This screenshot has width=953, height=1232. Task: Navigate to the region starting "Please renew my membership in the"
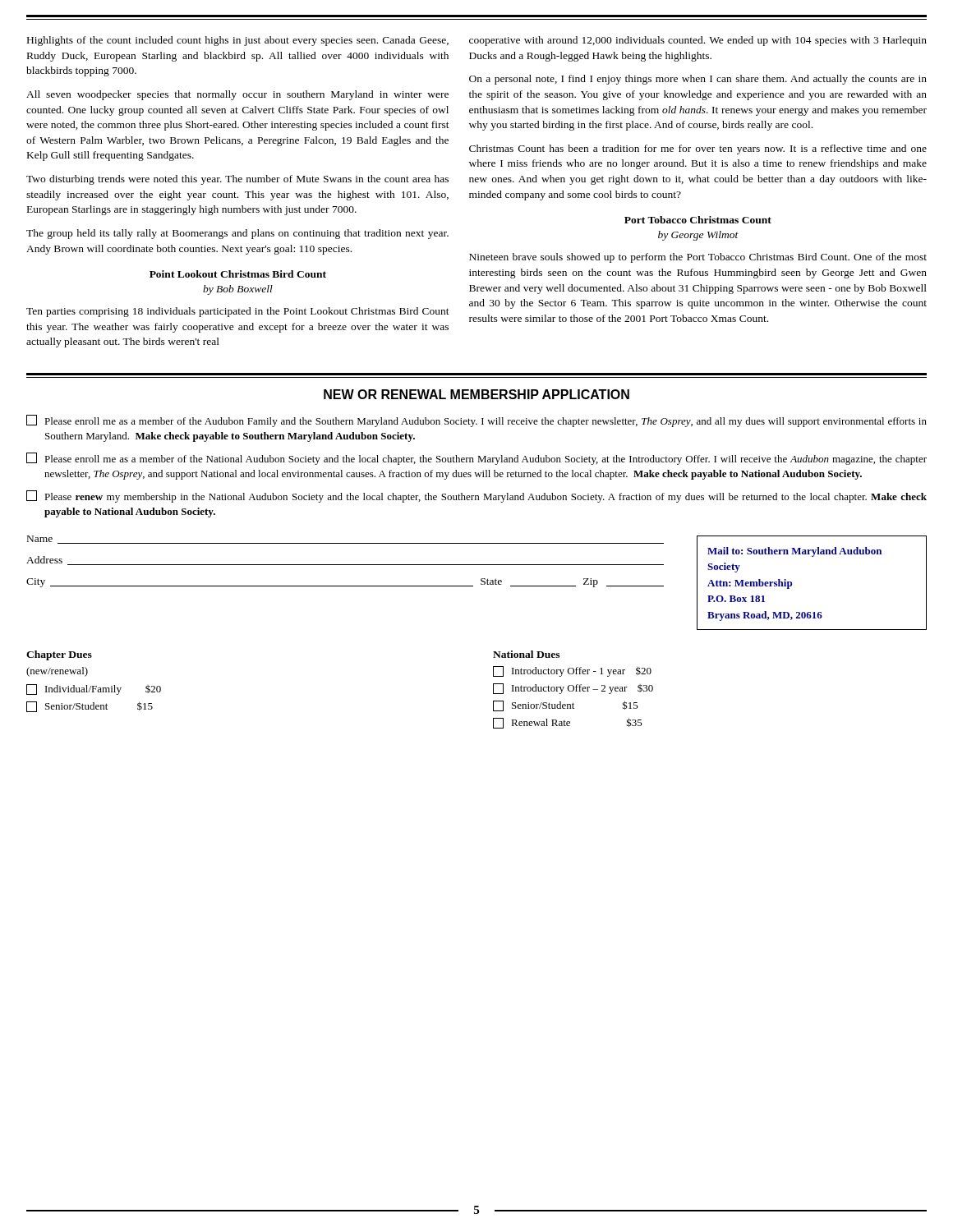click(476, 504)
